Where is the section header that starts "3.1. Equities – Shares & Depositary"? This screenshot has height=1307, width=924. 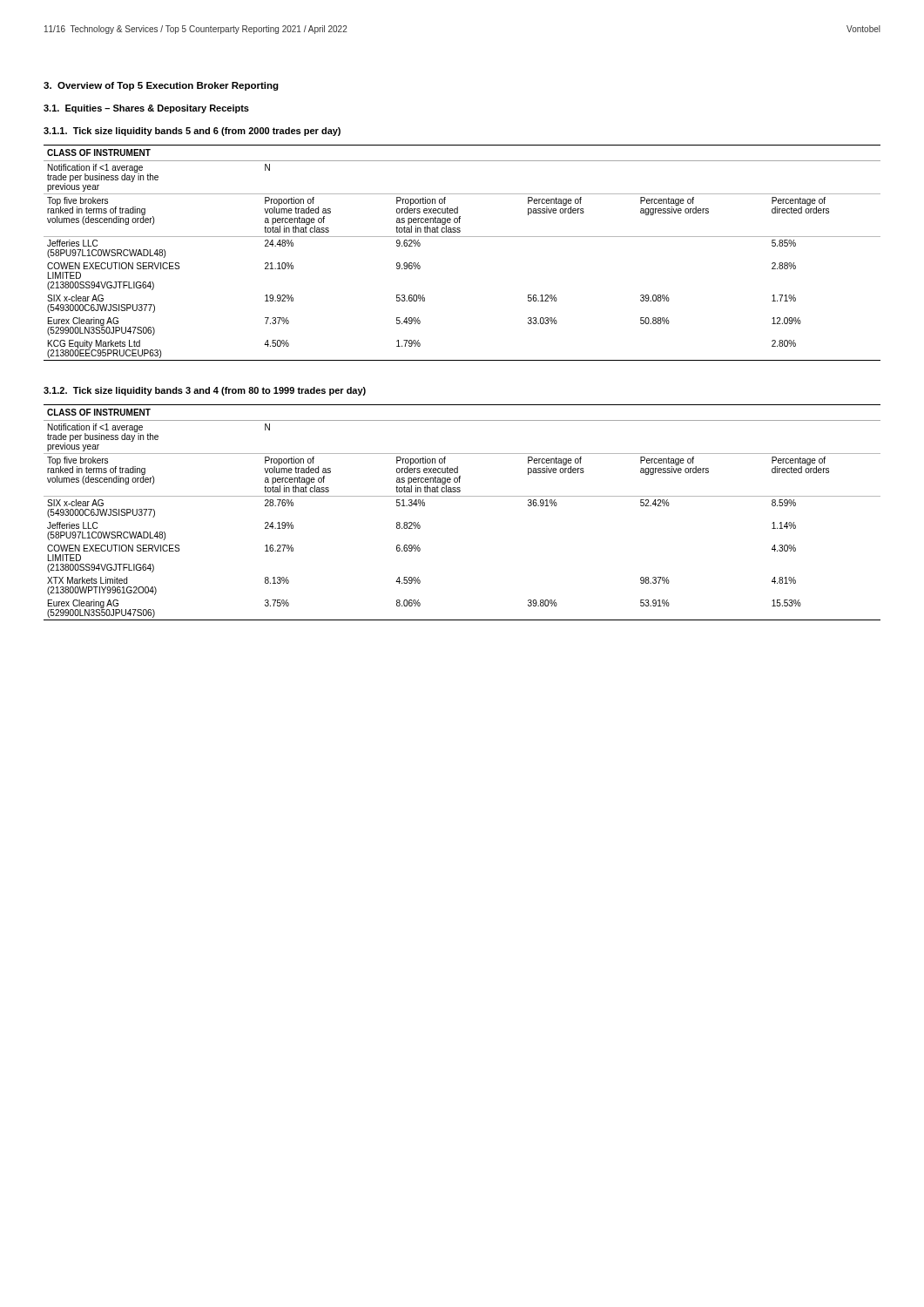pyautogui.click(x=146, y=108)
